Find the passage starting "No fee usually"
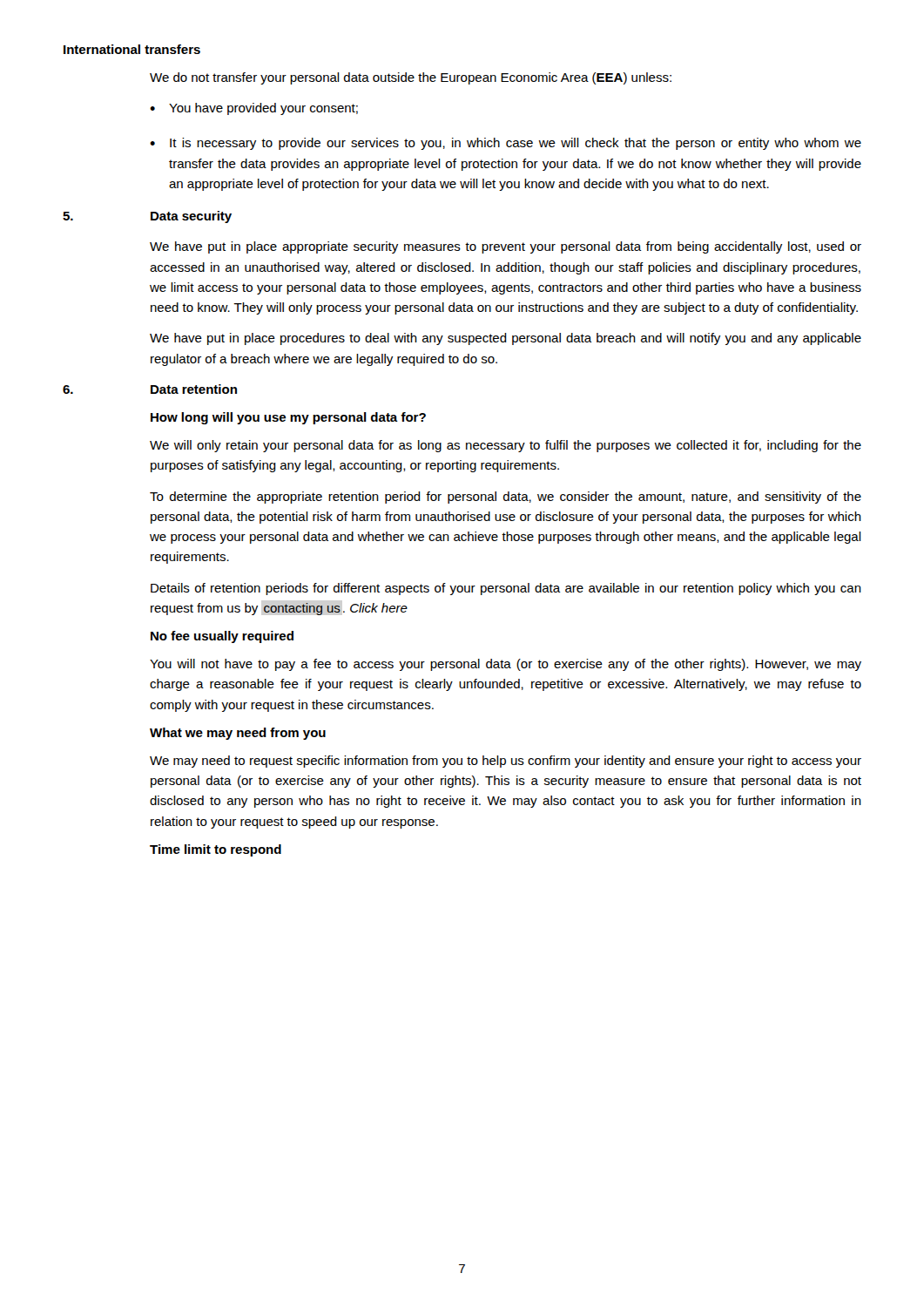 (222, 636)
